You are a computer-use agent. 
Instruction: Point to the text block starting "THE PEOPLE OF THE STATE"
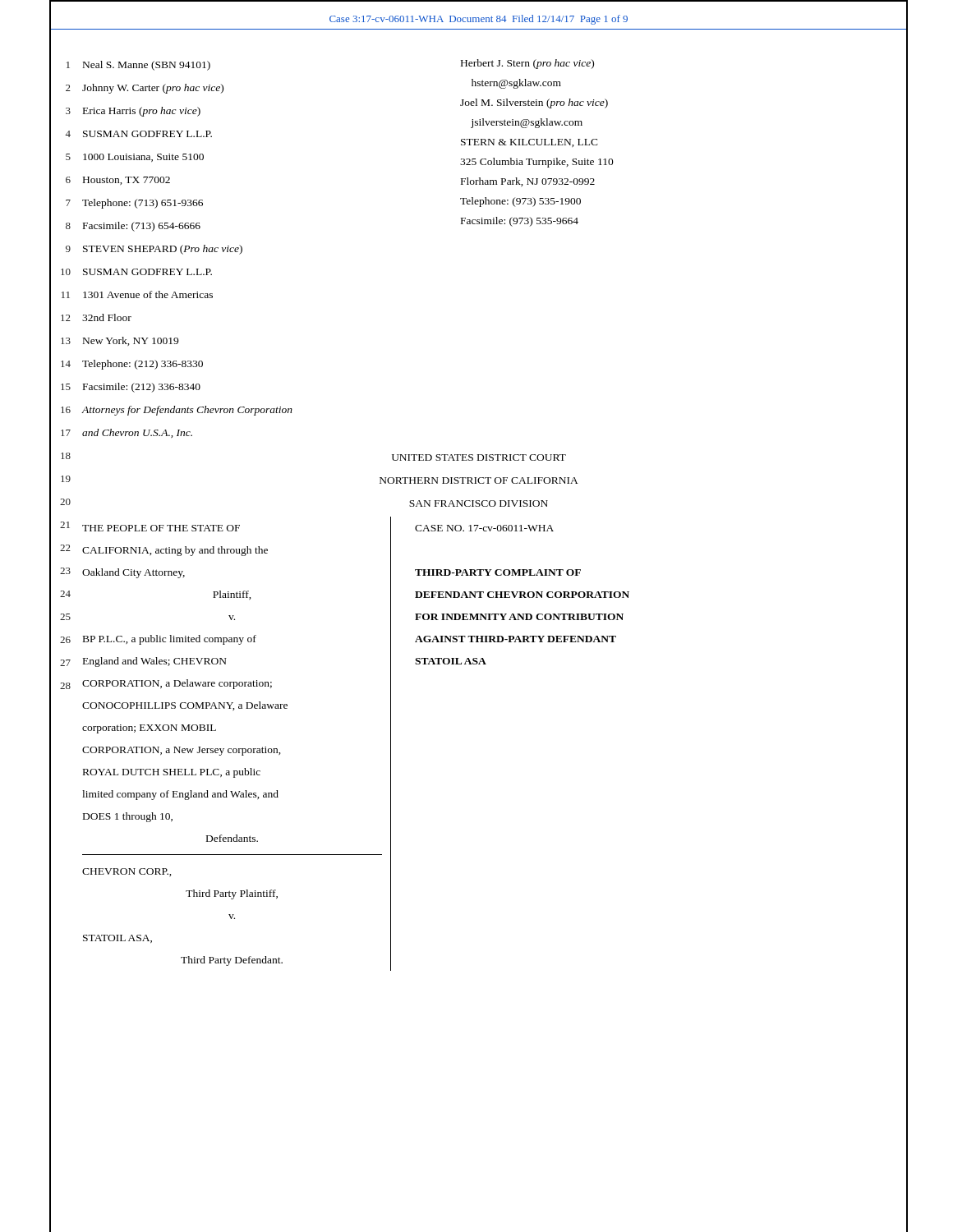tap(232, 746)
